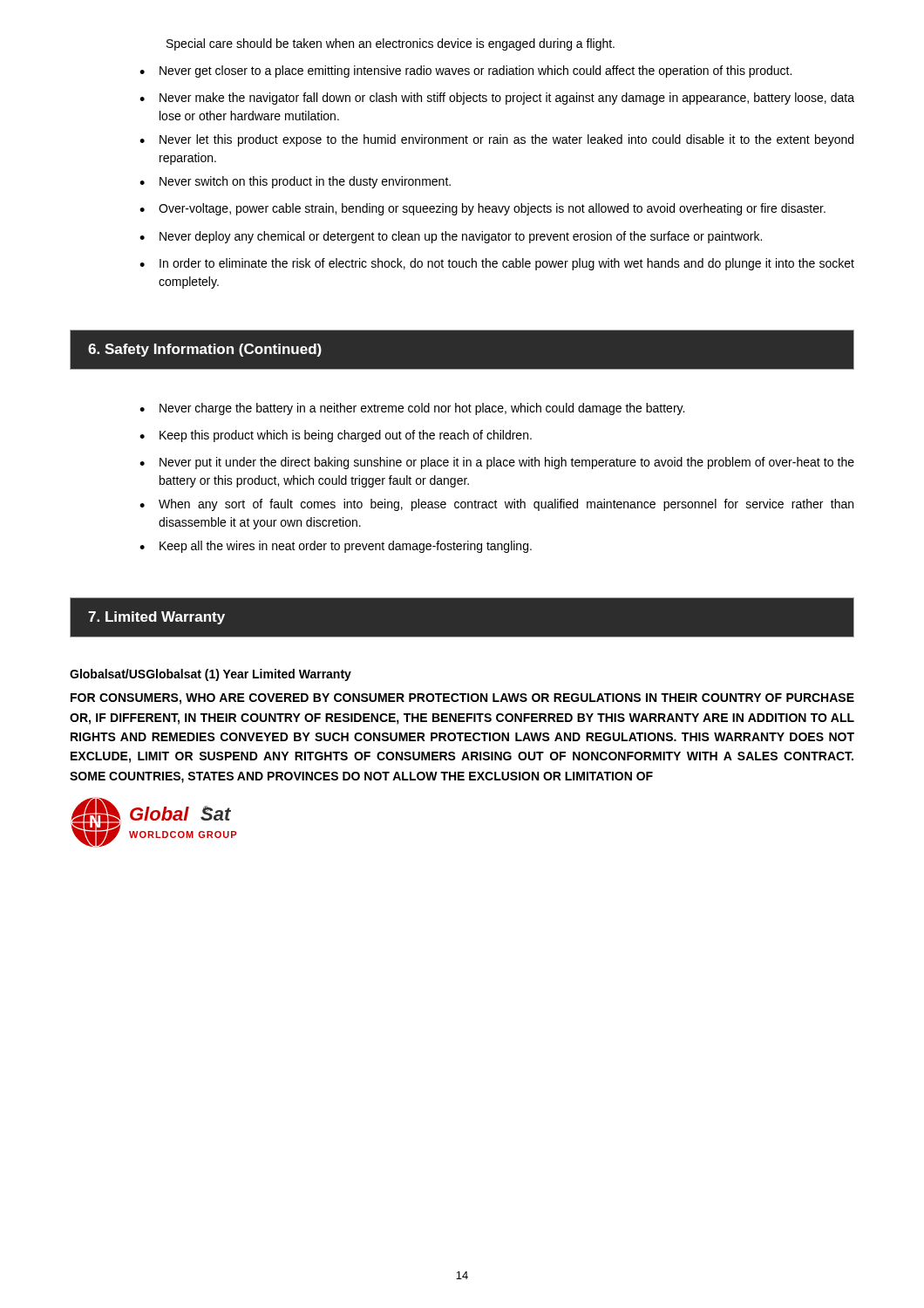
Task: Find the element starting "• When any sort of fault"
Action: coord(497,514)
